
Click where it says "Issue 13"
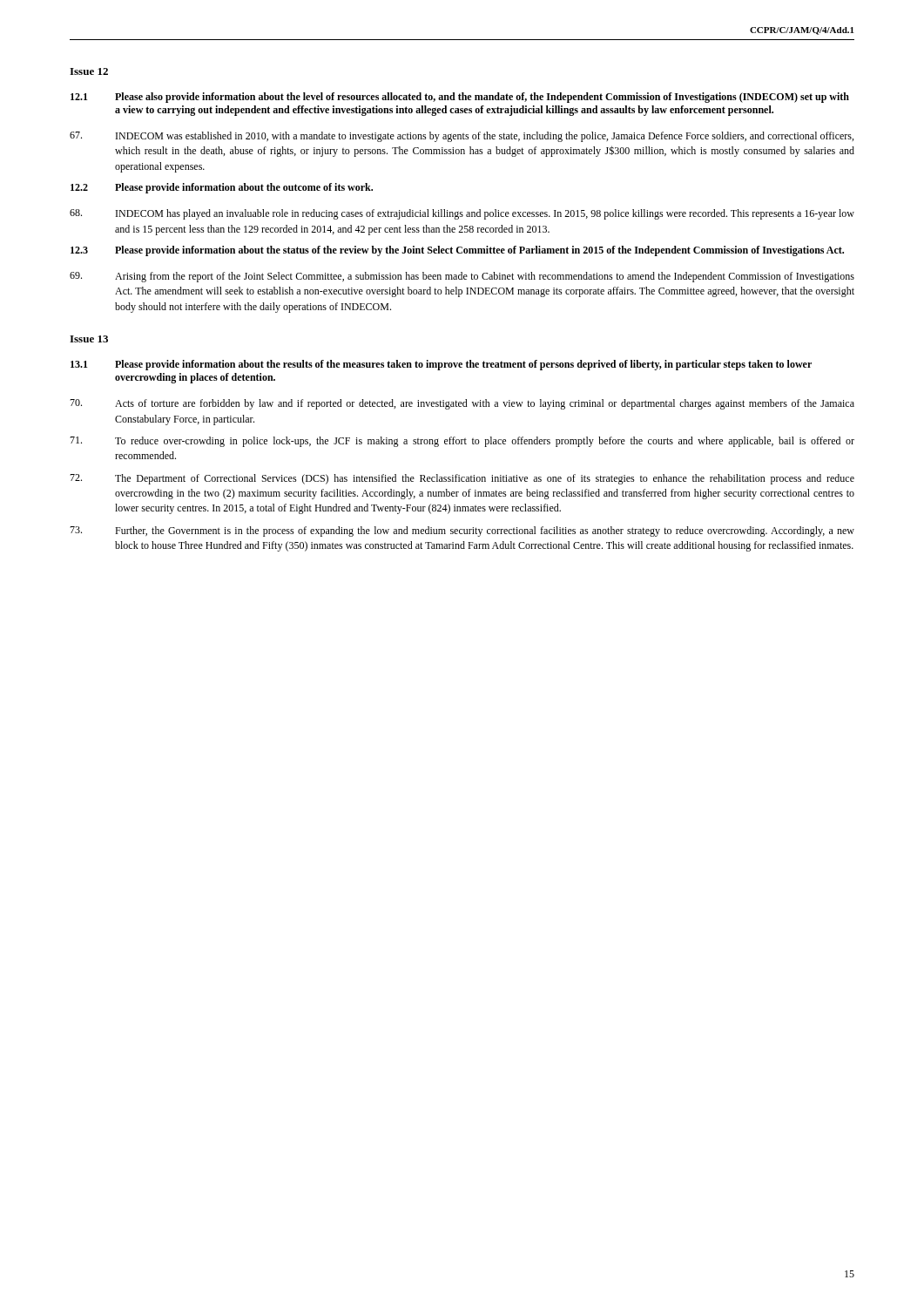click(89, 339)
